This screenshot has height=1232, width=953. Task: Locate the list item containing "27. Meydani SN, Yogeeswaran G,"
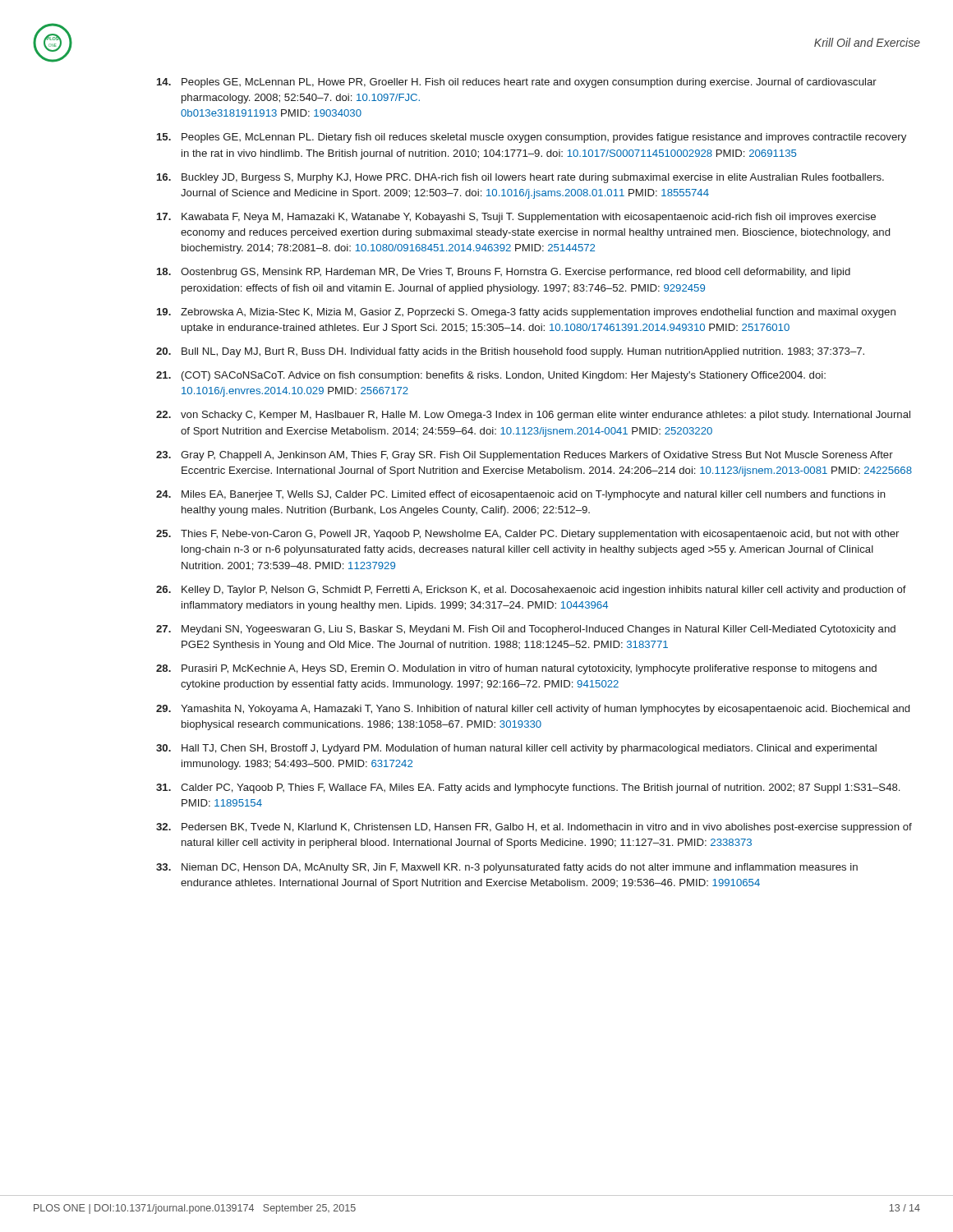pyautogui.click(x=534, y=637)
